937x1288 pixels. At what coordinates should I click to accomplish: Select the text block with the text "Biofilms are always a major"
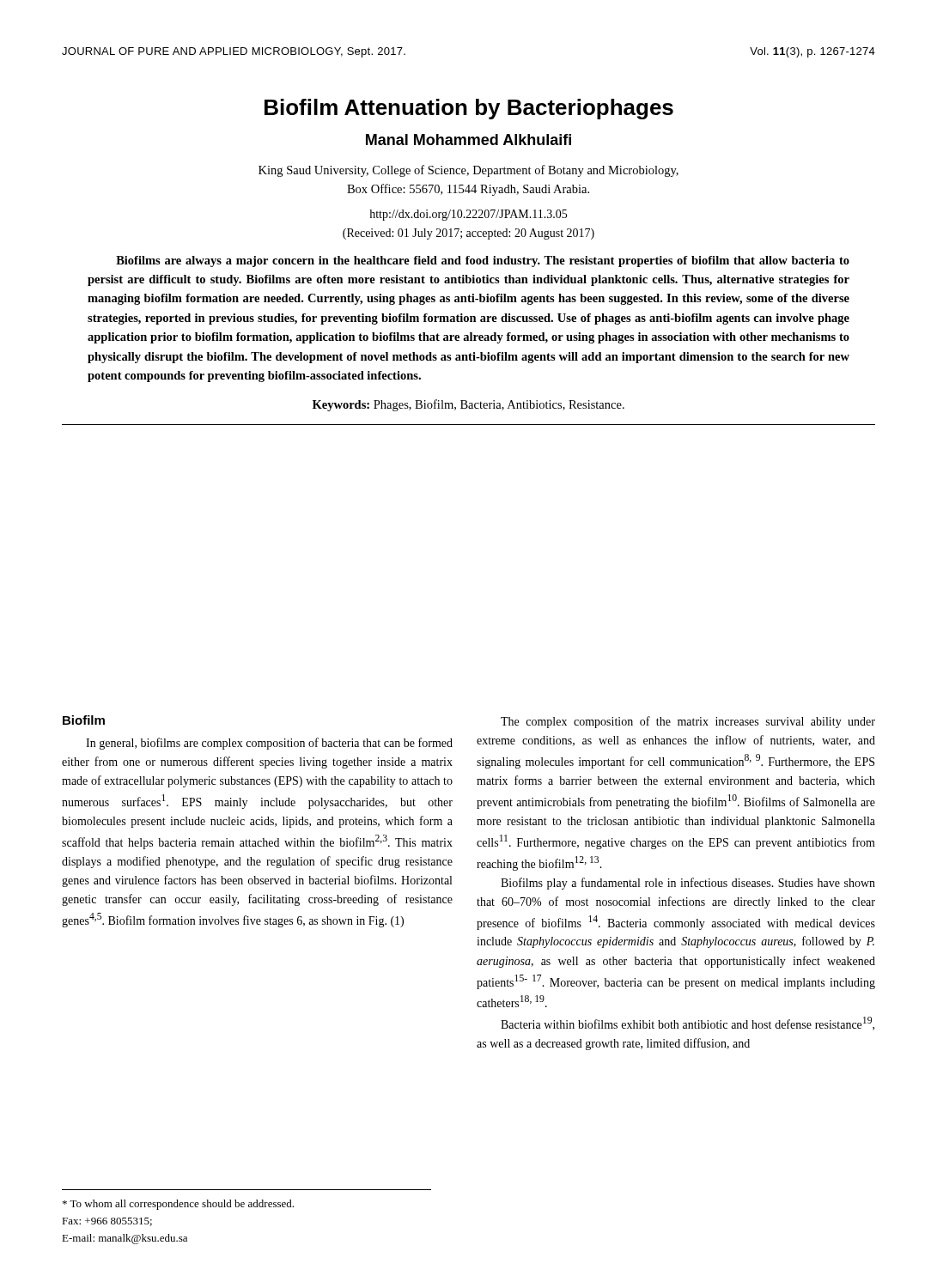[468, 318]
